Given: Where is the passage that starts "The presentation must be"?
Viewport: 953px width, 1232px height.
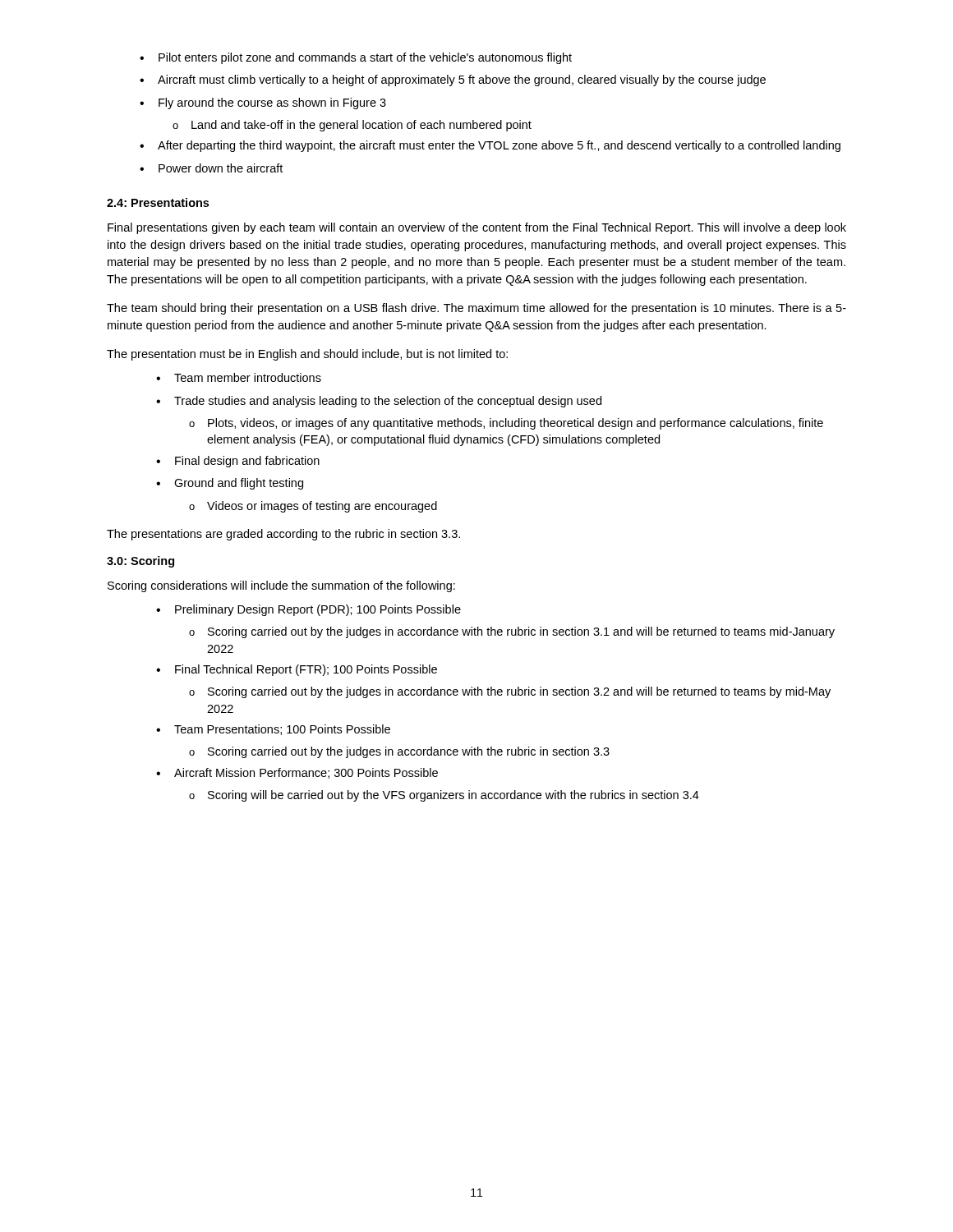Looking at the screenshot, I should click(x=308, y=354).
